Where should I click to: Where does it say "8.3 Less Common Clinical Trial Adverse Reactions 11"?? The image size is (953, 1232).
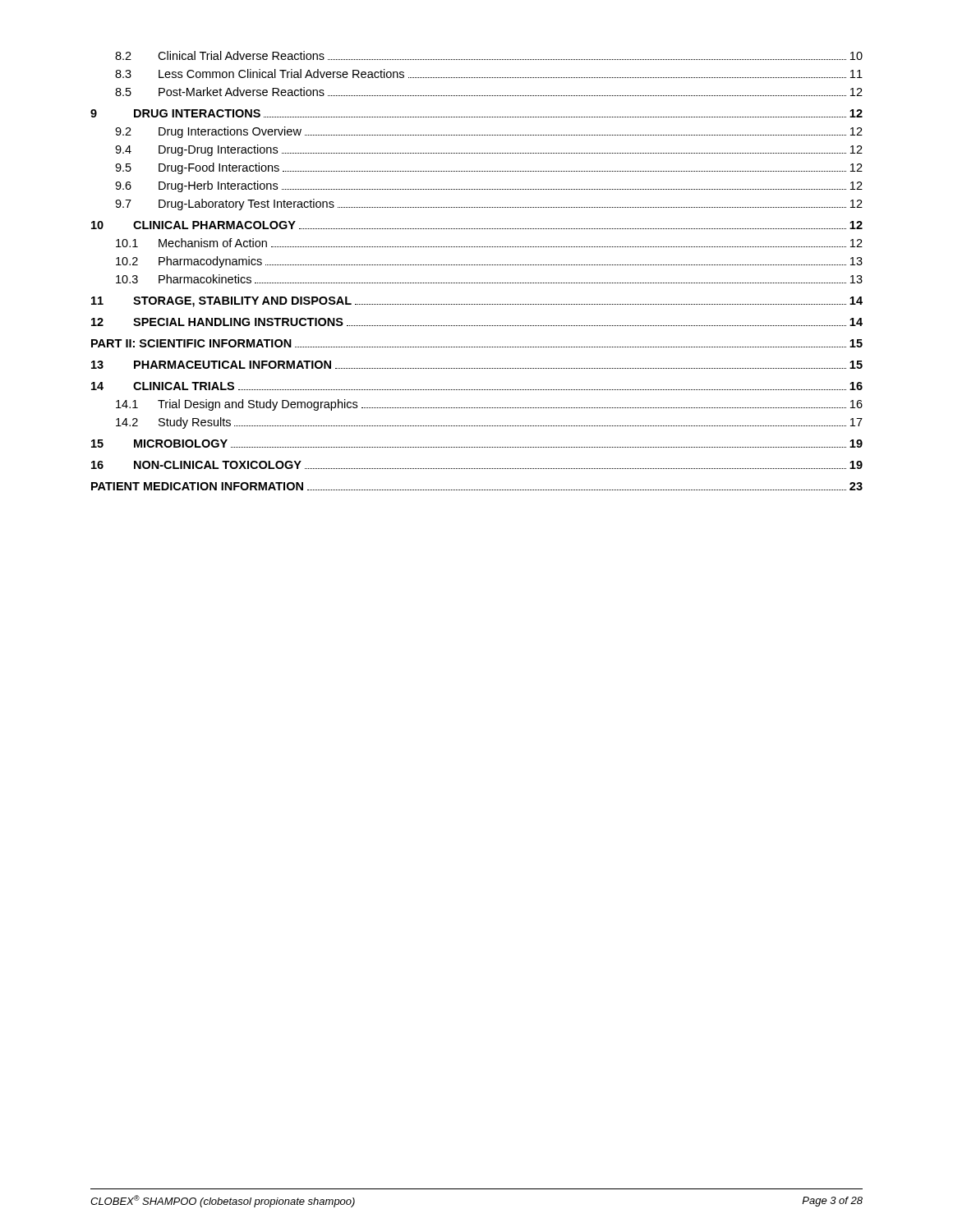(476, 74)
